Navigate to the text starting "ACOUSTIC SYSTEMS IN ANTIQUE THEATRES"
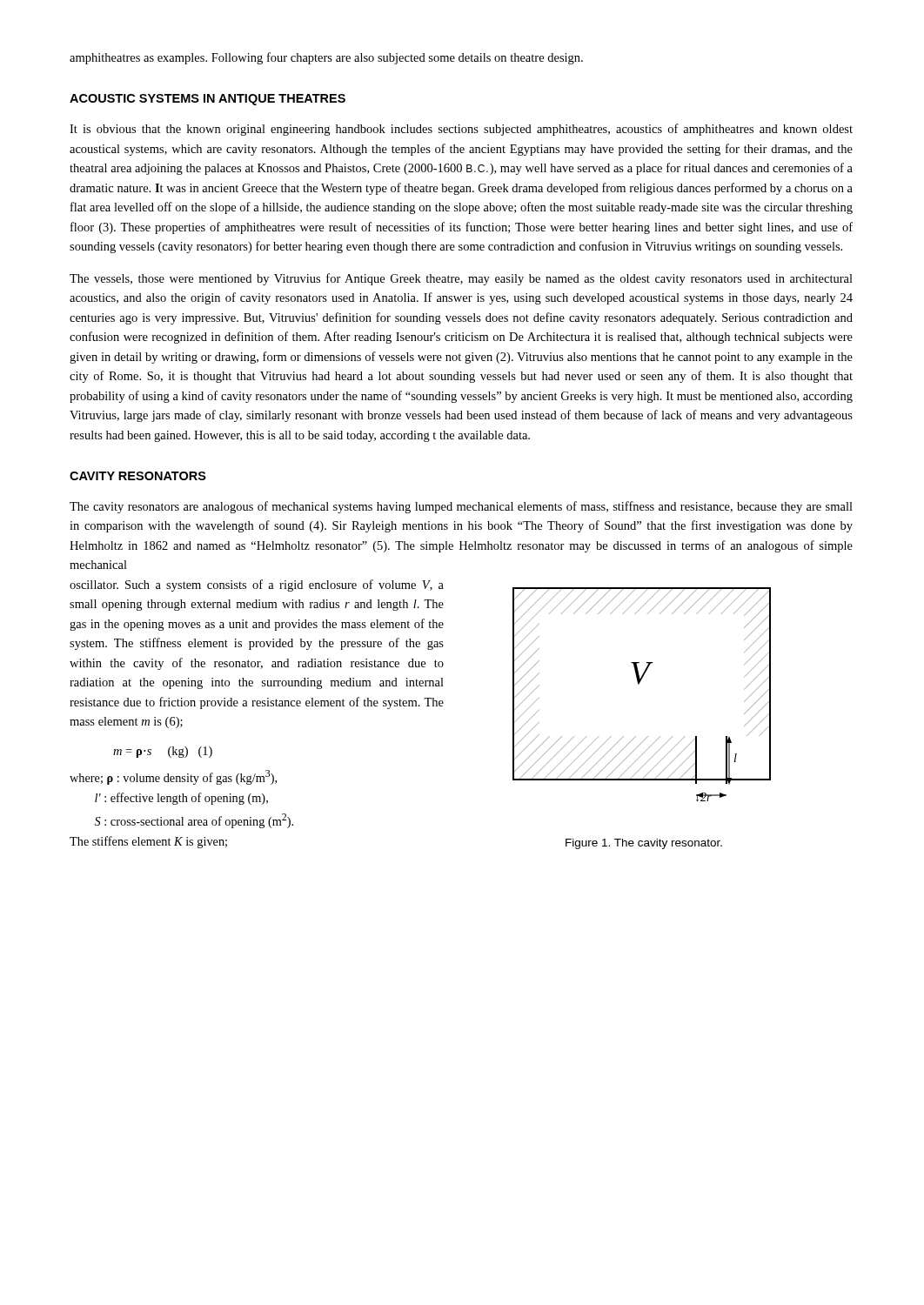 208,99
